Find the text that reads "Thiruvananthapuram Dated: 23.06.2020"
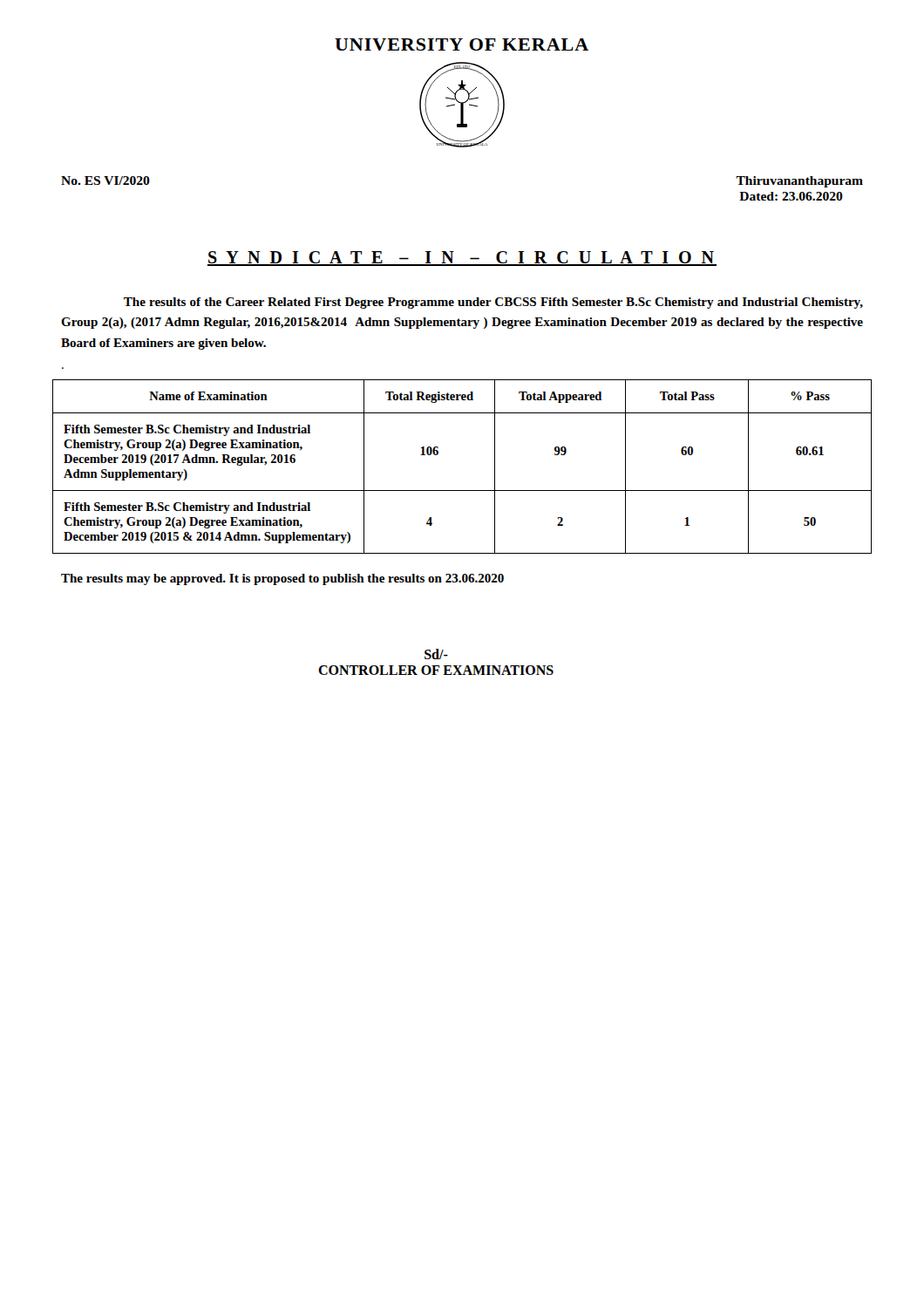 pyautogui.click(x=800, y=188)
